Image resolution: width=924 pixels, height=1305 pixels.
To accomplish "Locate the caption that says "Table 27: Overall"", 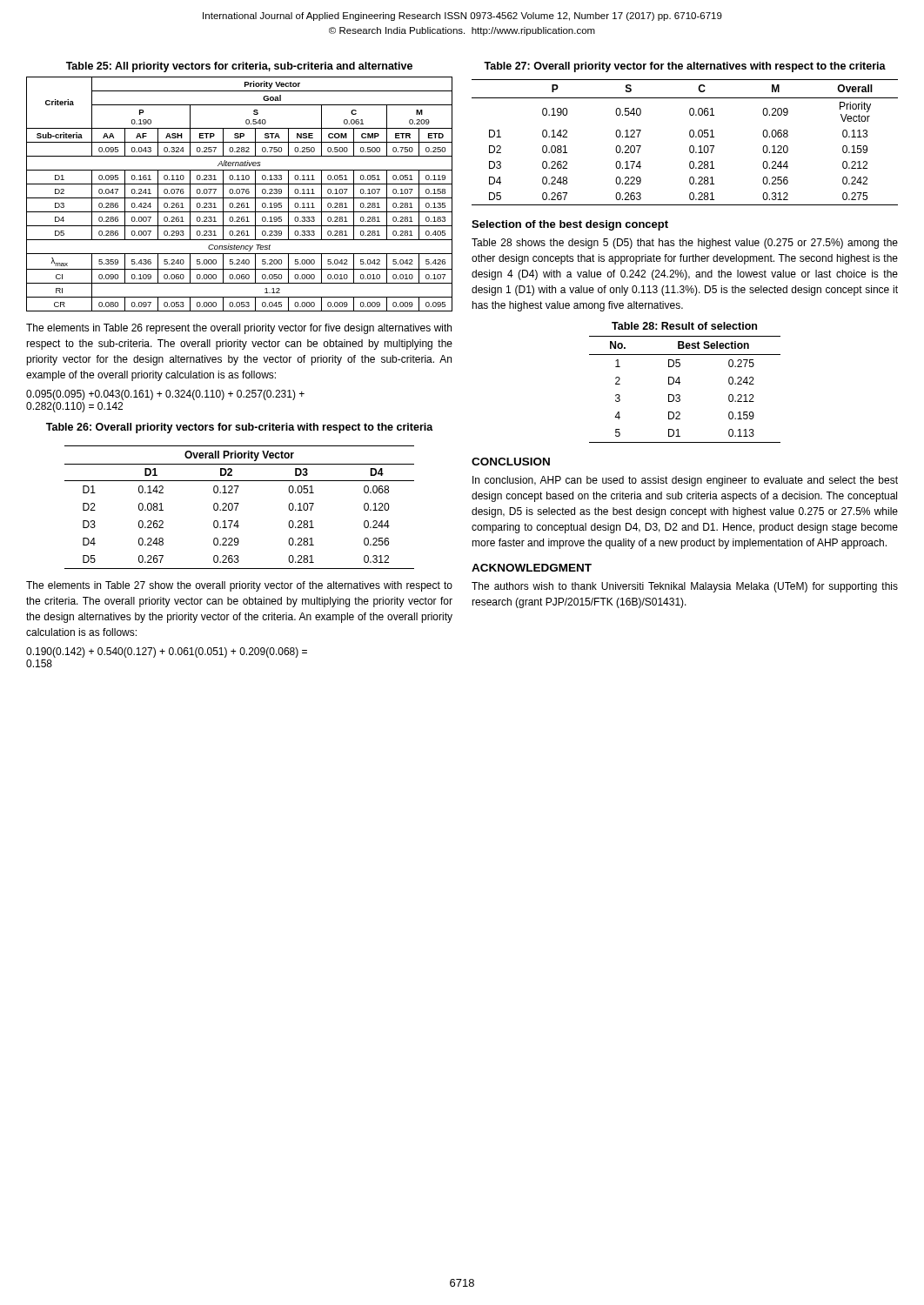I will tap(685, 66).
